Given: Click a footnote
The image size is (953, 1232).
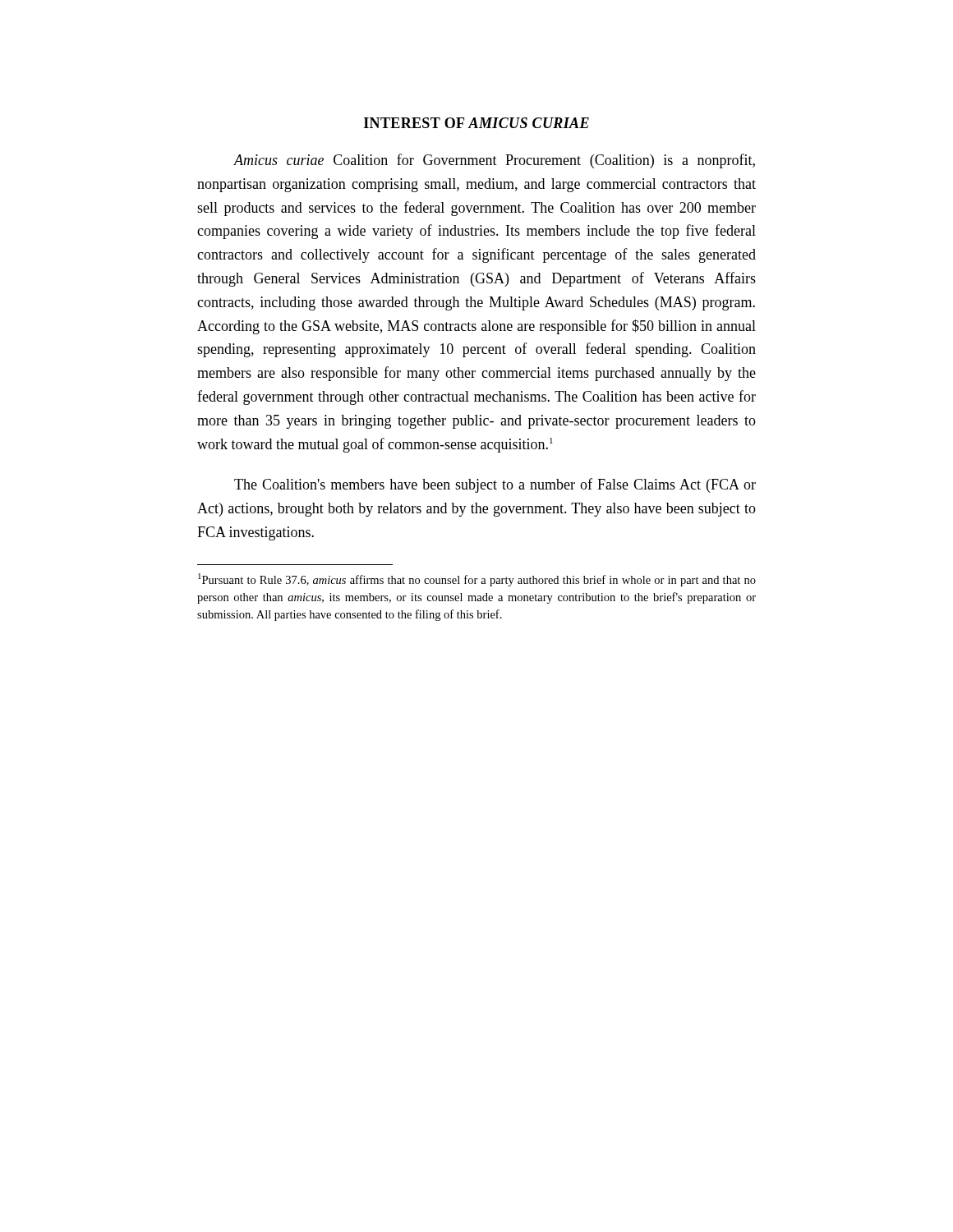Looking at the screenshot, I should tap(476, 596).
